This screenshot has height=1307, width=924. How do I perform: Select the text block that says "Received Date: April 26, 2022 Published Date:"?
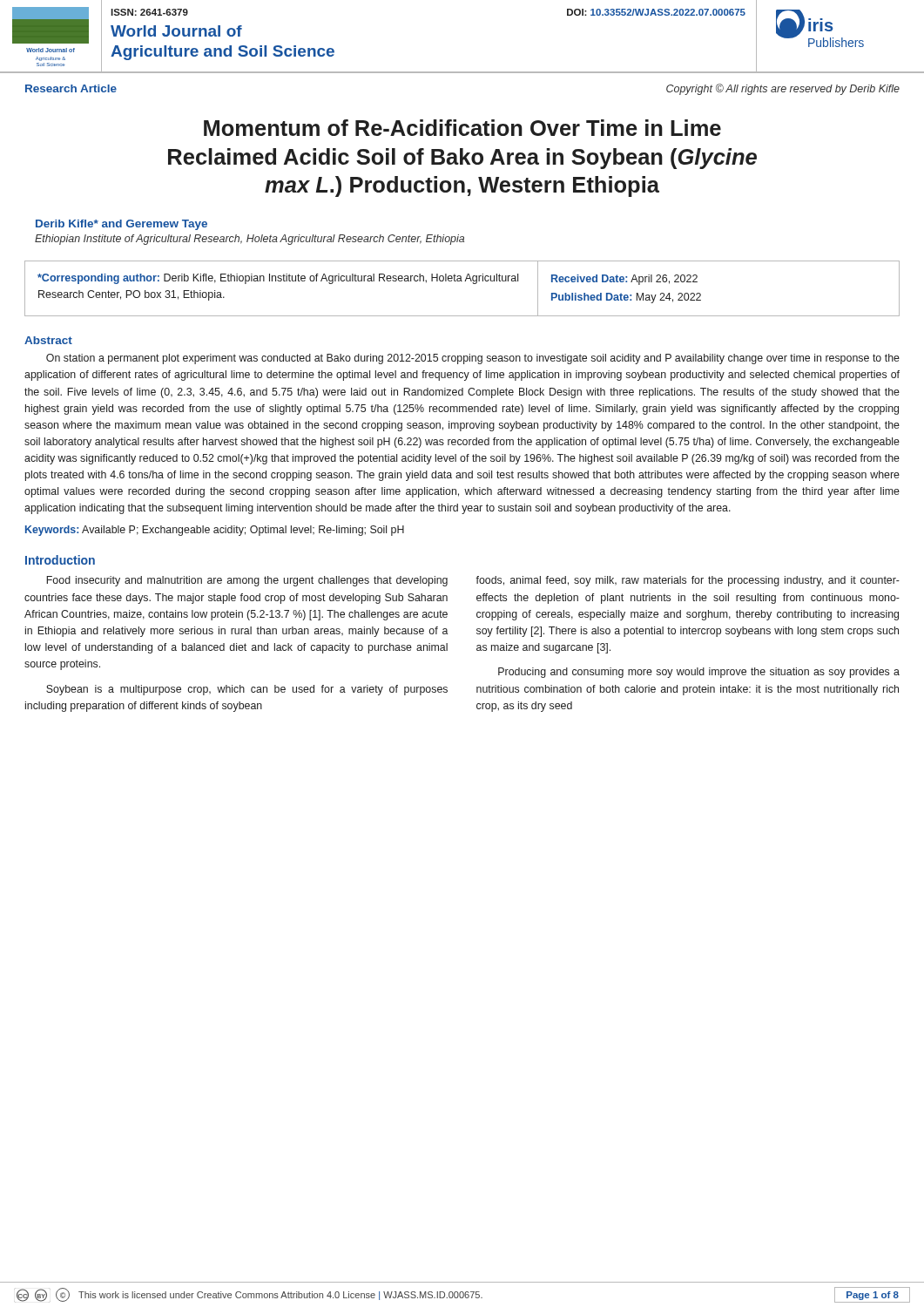[626, 288]
